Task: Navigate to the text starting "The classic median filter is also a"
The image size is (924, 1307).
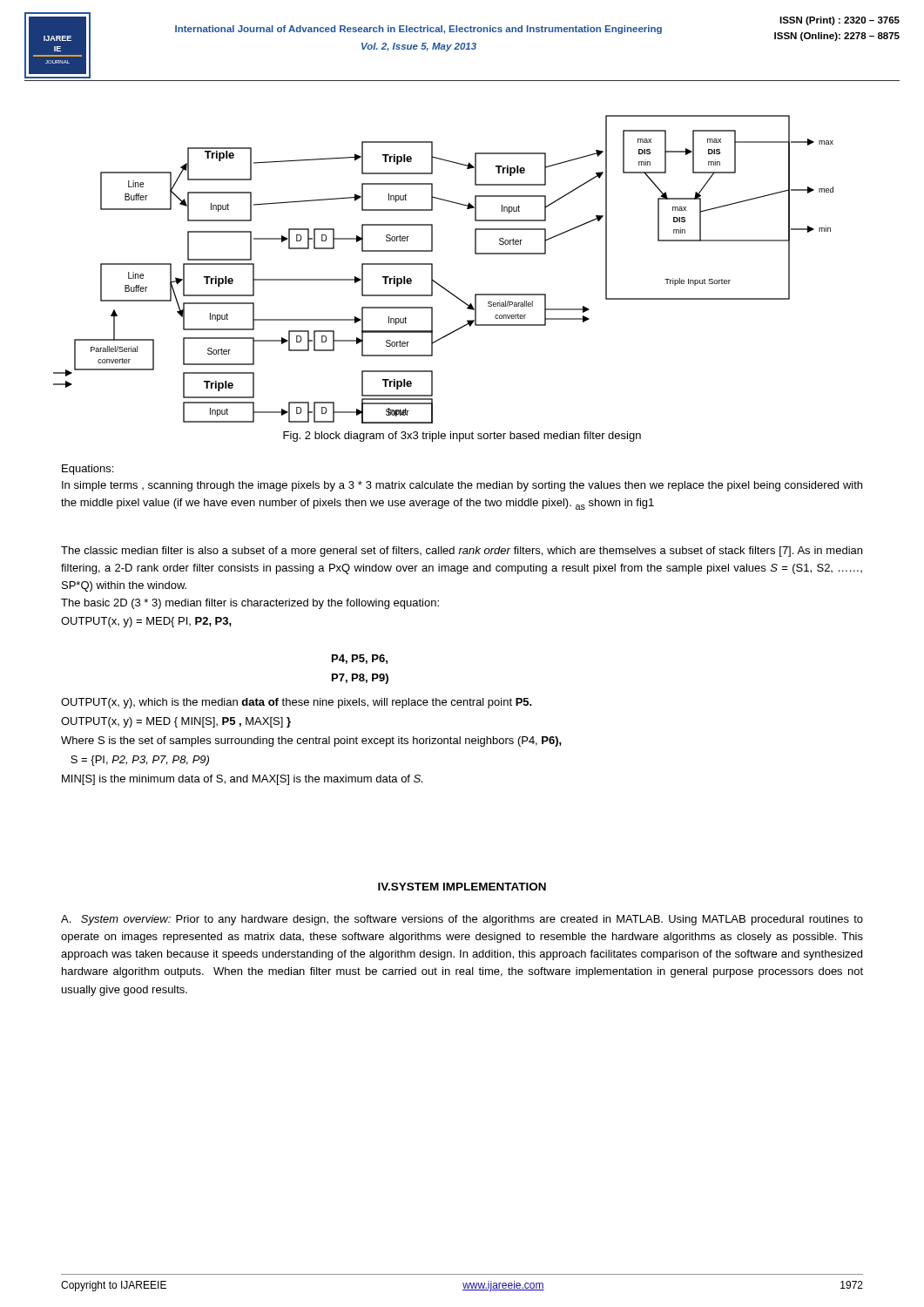Action: pyautogui.click(x=462, y=585)
